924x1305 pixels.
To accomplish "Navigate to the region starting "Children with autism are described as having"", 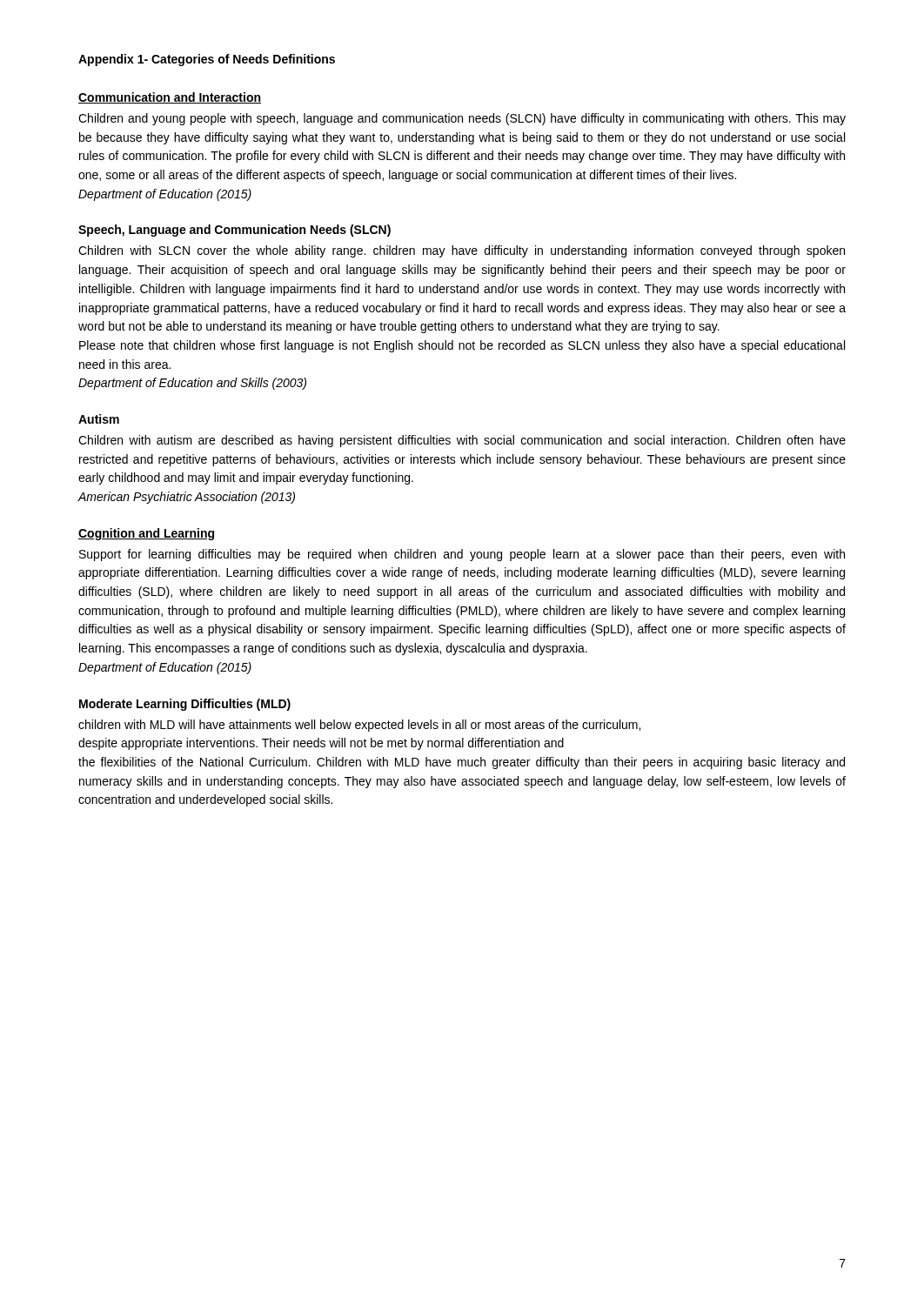I will click(462, 468).
